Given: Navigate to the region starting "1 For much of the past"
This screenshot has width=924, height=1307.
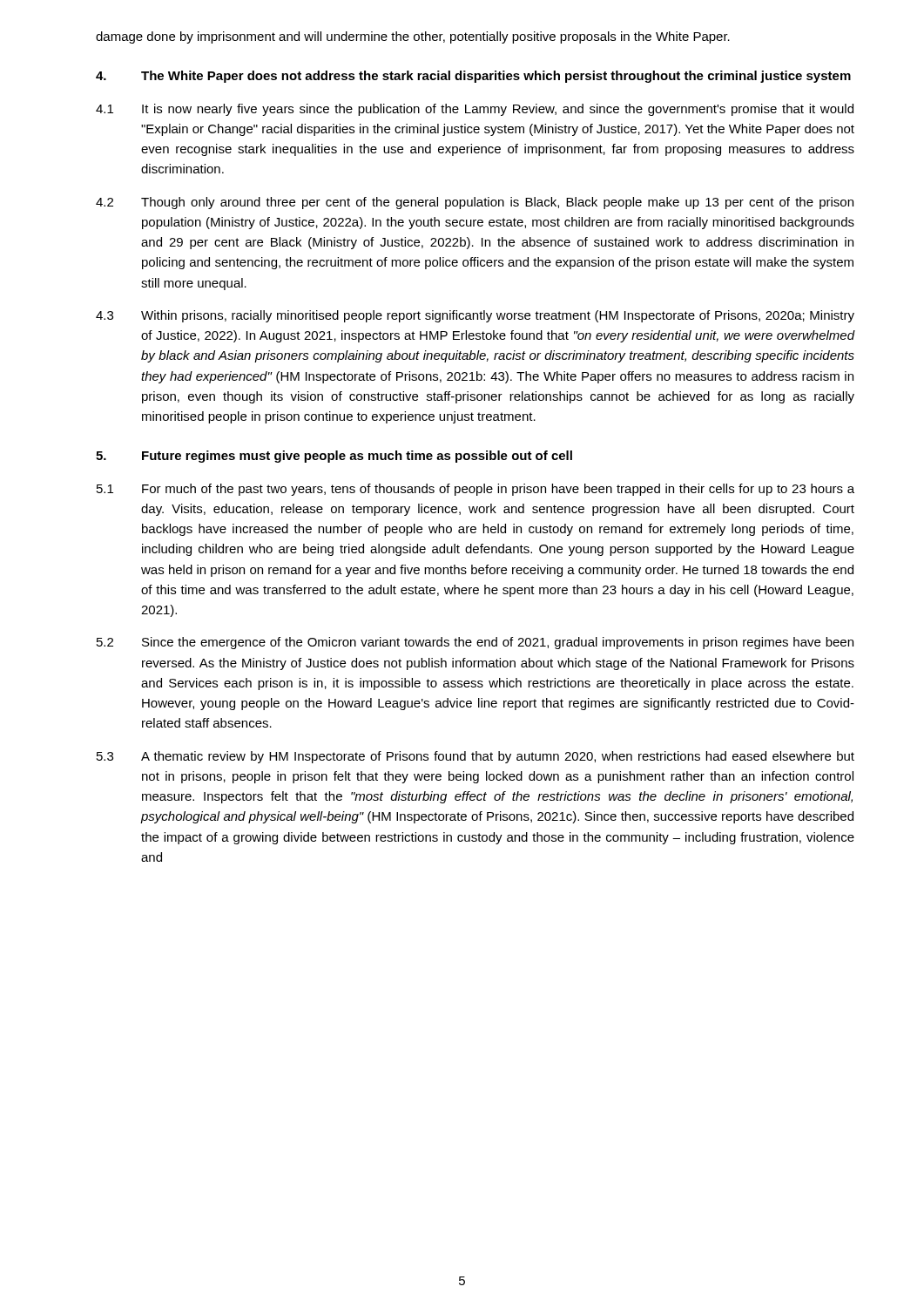Looking at the screenshot, I should [x=475, y=549].
